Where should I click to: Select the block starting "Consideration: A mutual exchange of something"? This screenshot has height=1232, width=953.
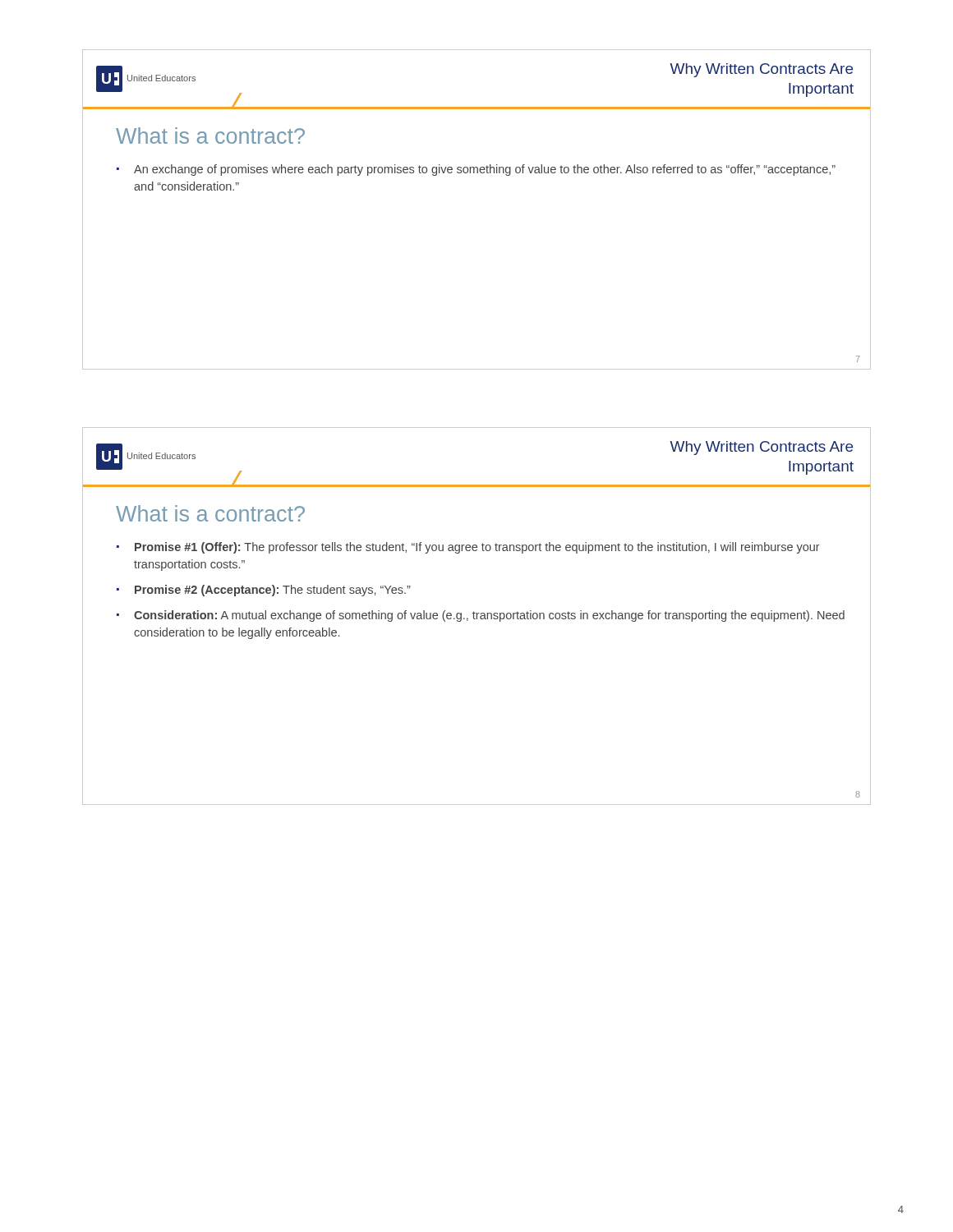[x=490, y=624]
